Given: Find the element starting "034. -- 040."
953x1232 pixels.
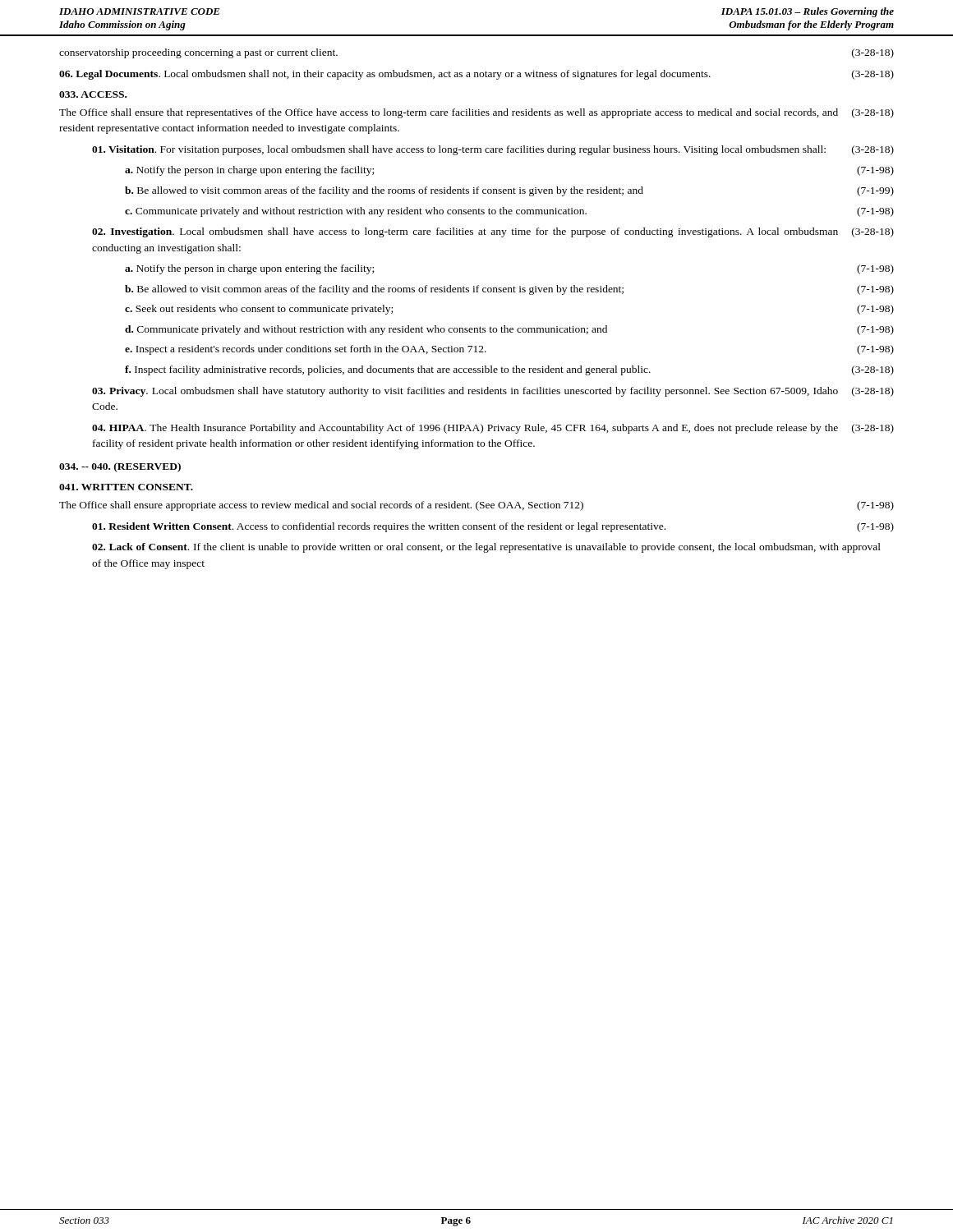Looking at the screenshot, I should pyautogui.click(x=120, y=467).
